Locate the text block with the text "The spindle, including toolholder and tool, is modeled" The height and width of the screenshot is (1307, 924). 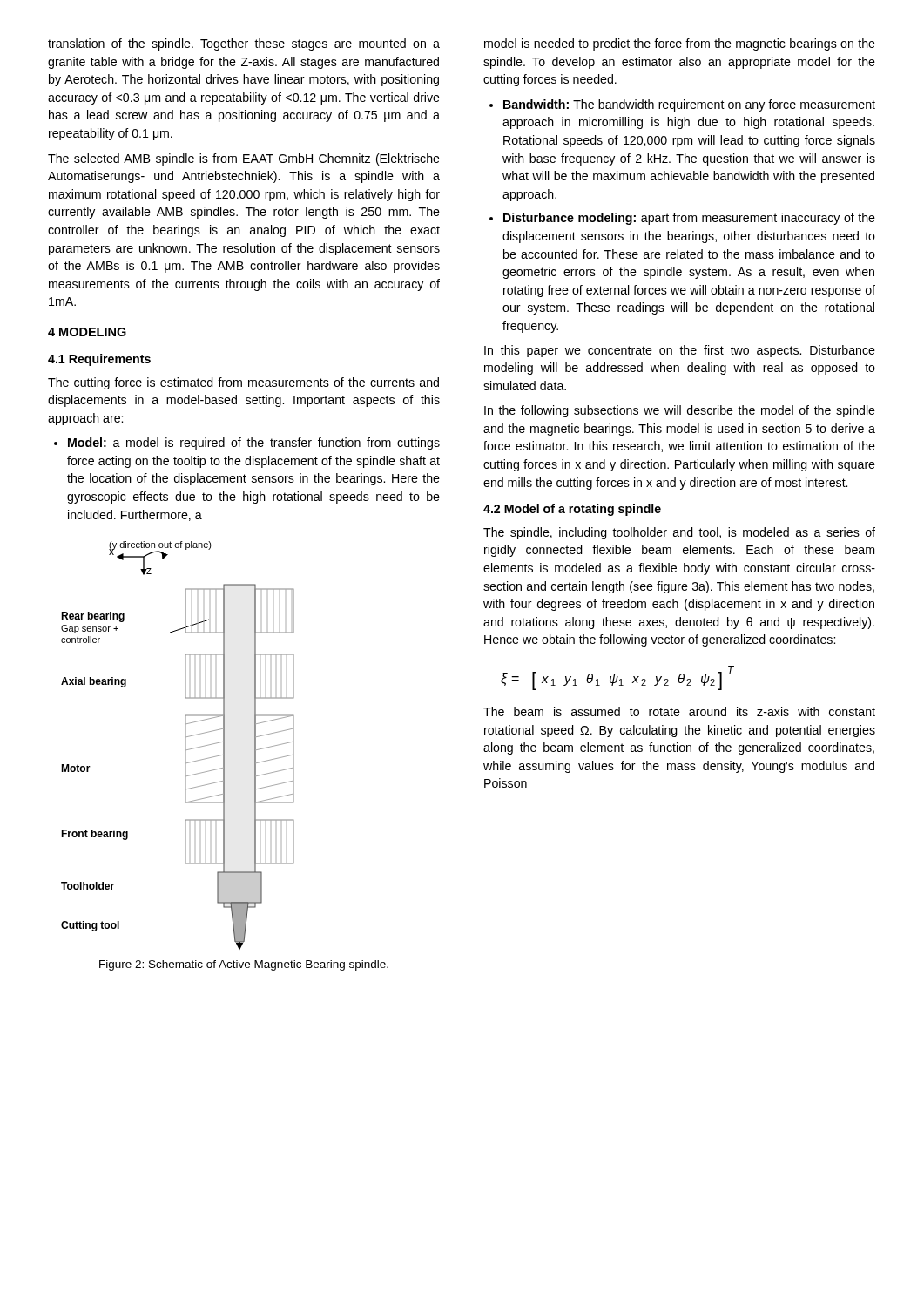pyautogui.click(x=679, y=586)
